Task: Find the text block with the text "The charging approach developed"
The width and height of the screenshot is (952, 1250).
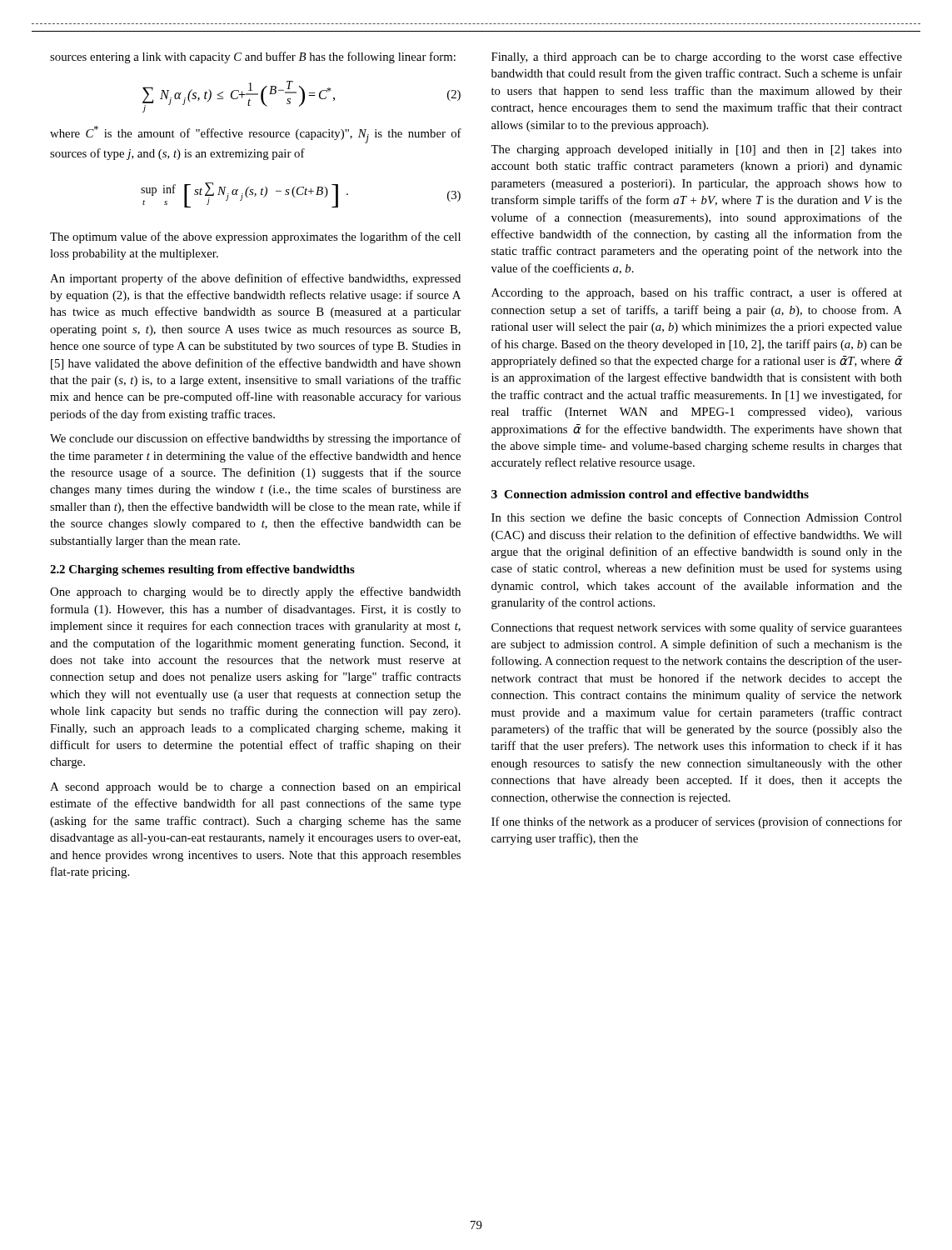Action: click(x=696, y=209)
